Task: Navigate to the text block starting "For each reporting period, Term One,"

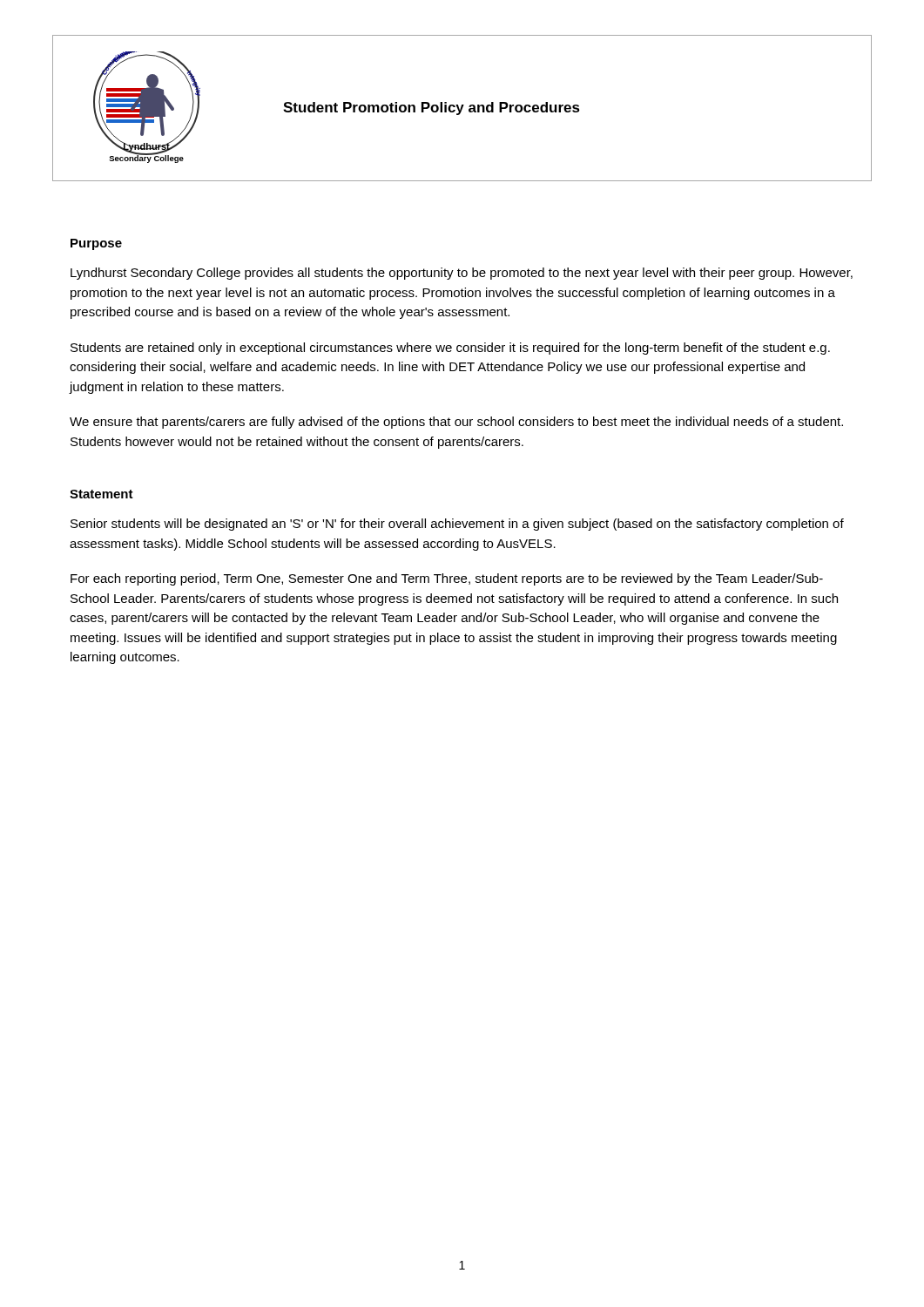Action: [462, 618]
